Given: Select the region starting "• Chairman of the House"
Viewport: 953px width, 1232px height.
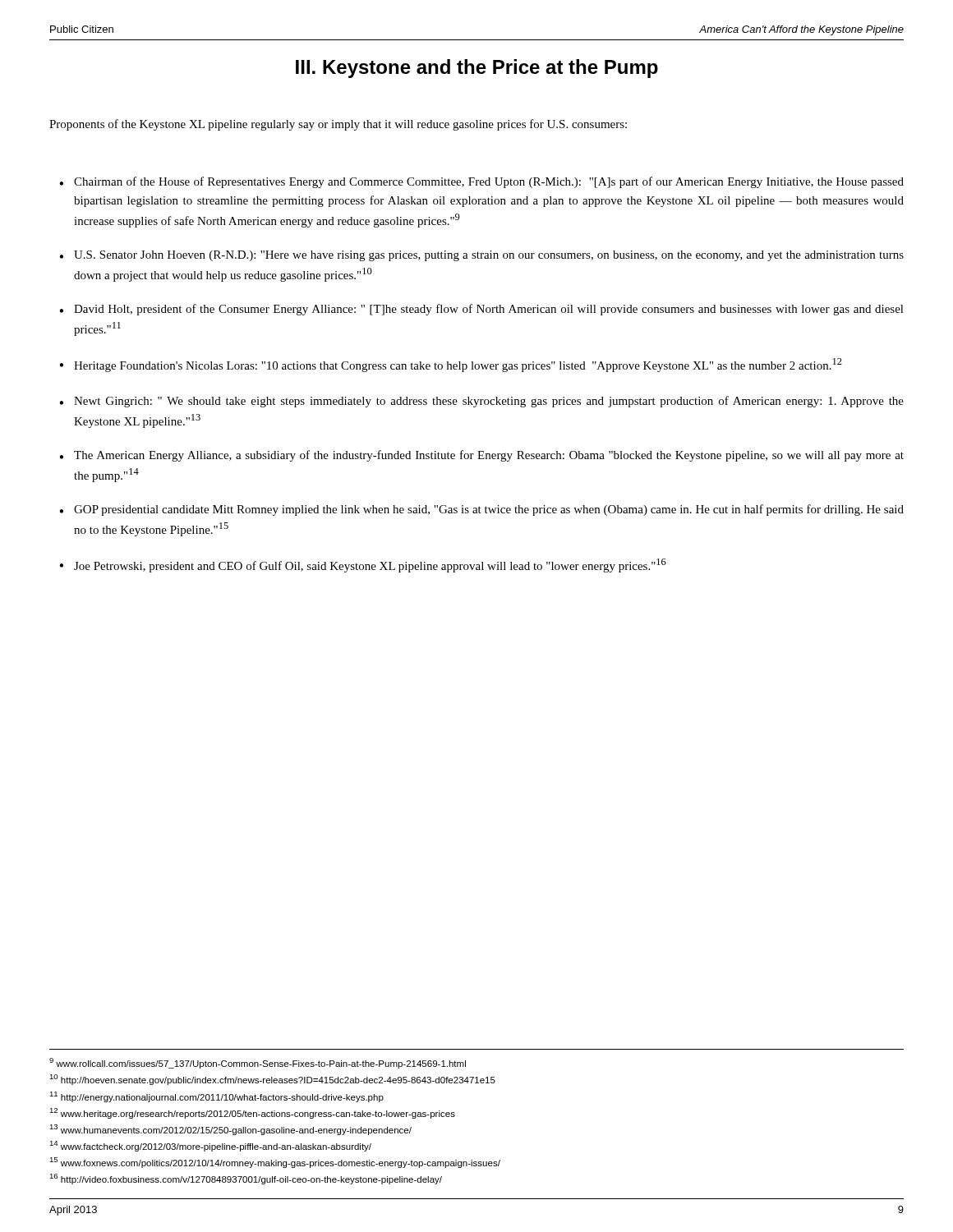Looking at the screenshot, I should click(x=476, y=201).
